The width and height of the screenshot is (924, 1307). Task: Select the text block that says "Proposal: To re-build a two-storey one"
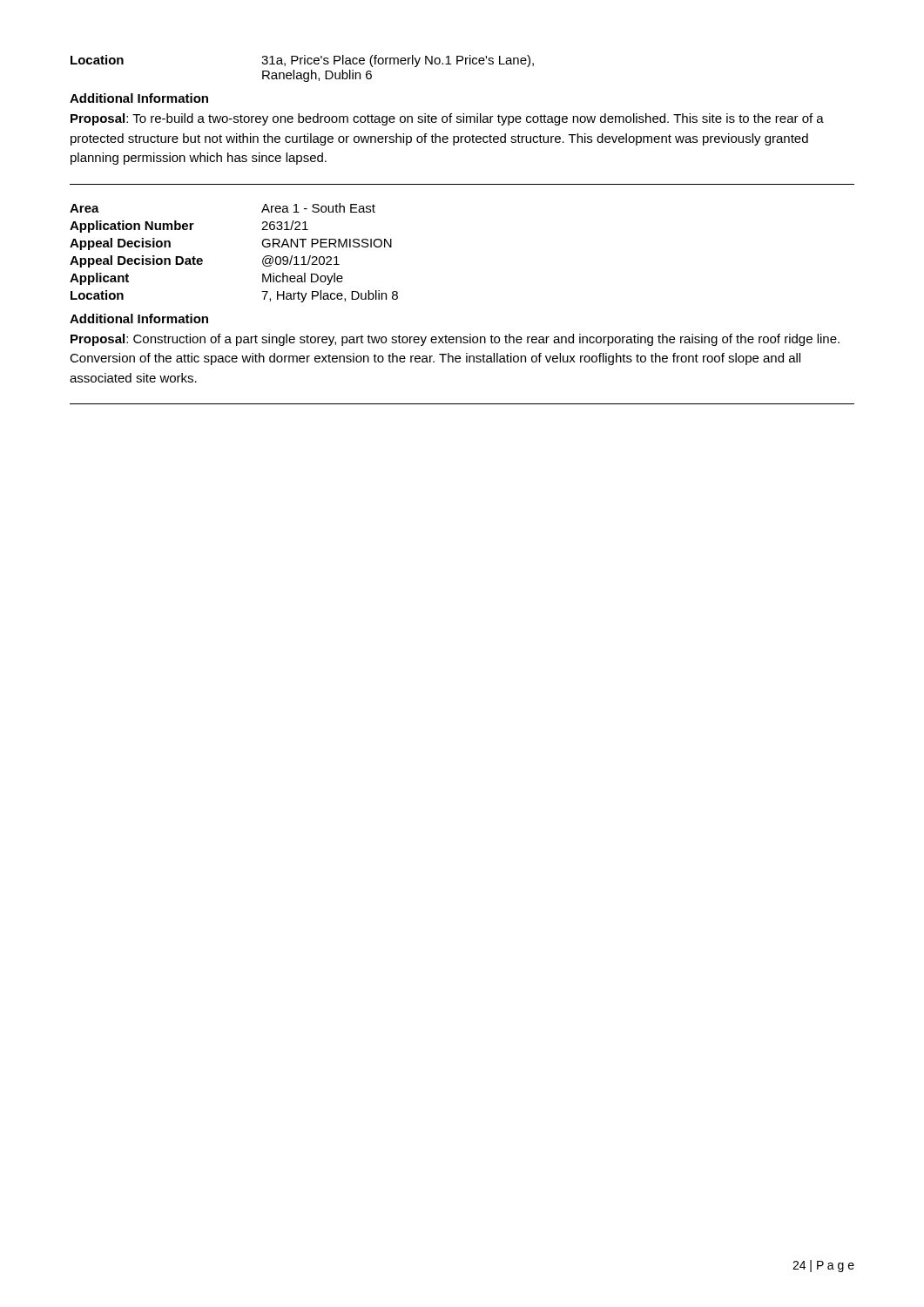(x=447, y=138)
